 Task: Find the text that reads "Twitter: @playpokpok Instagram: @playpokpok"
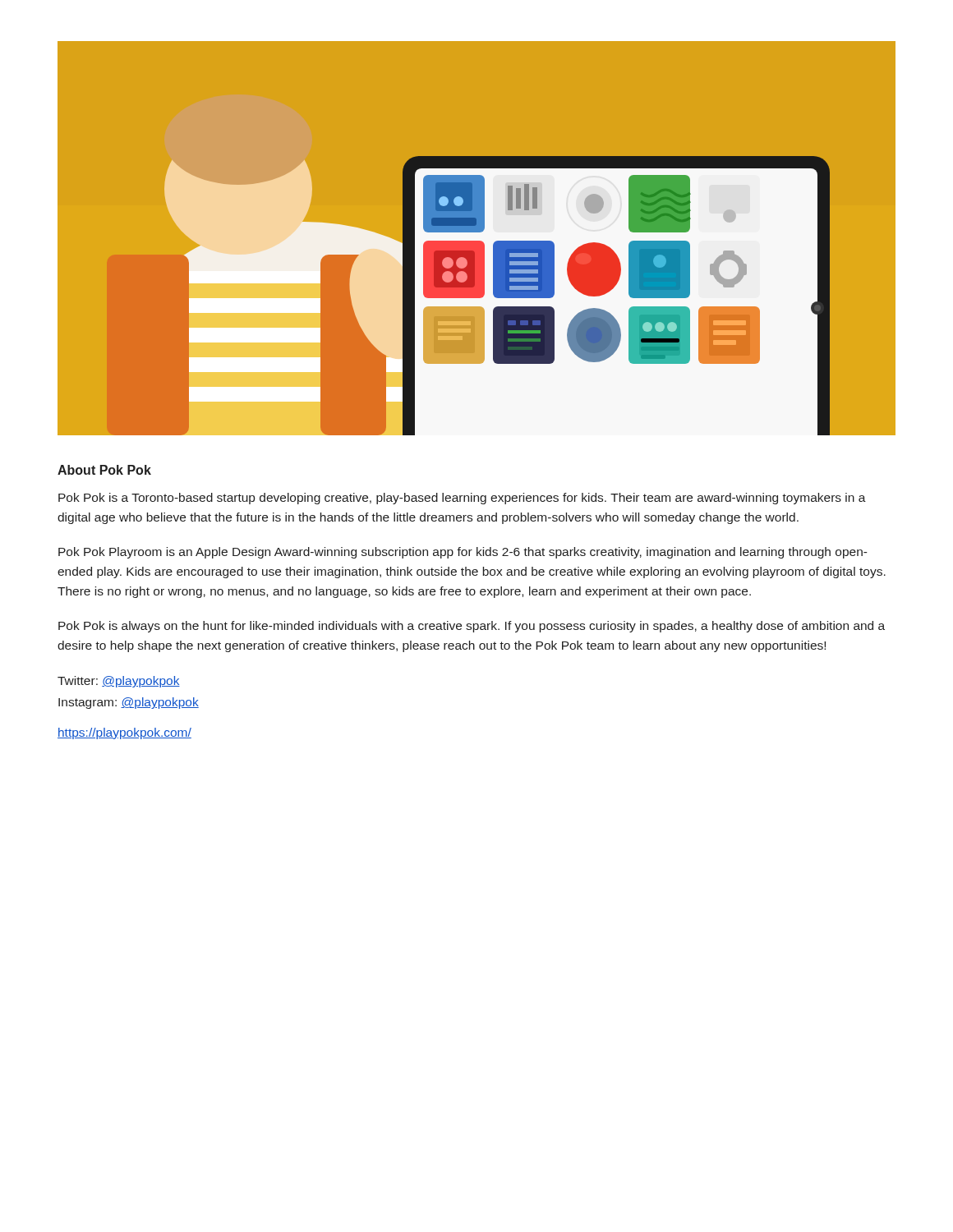point(128,691)
